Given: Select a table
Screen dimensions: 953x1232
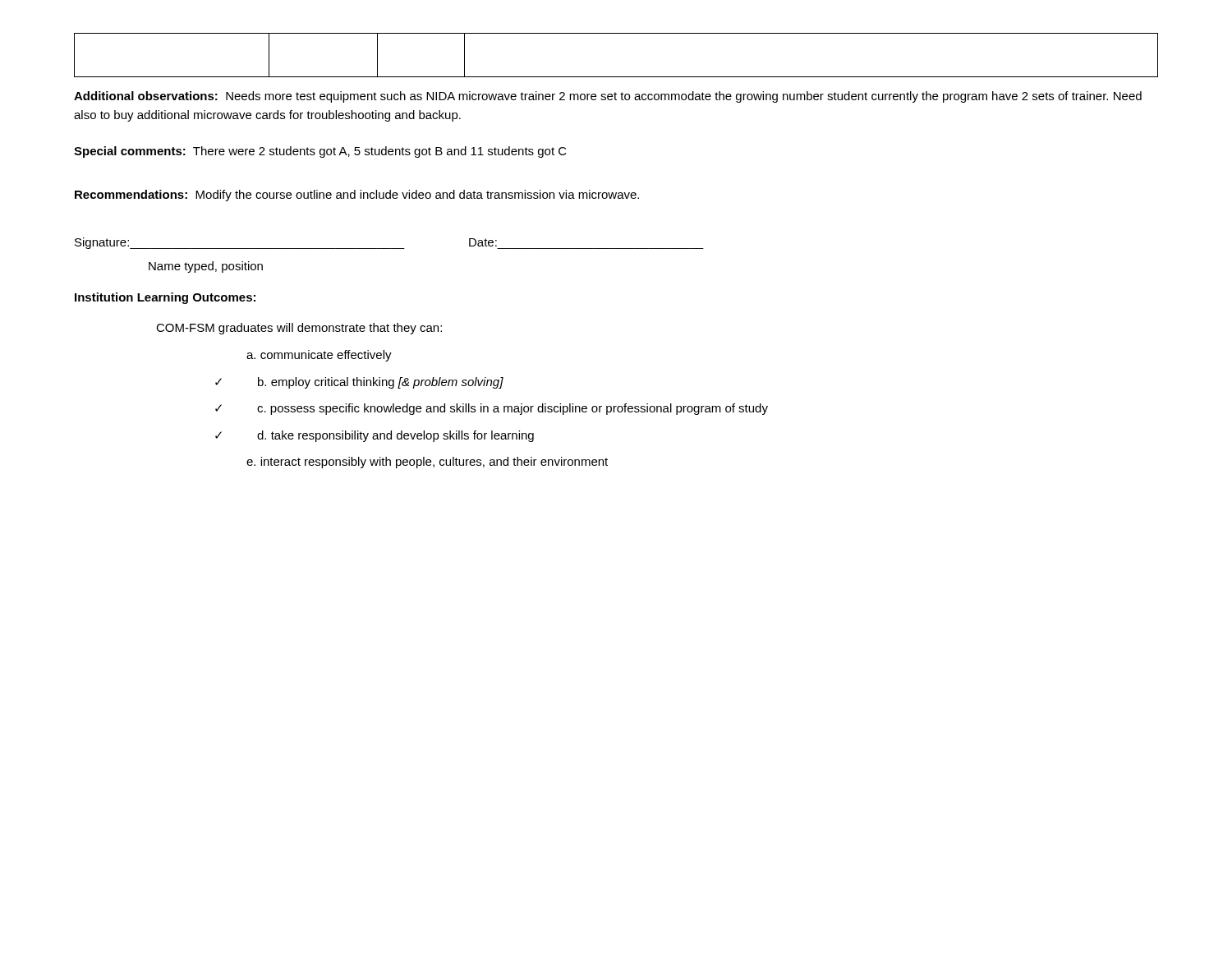Looking at the screenshot, I should pyautogui.click(x=616, y=55).
